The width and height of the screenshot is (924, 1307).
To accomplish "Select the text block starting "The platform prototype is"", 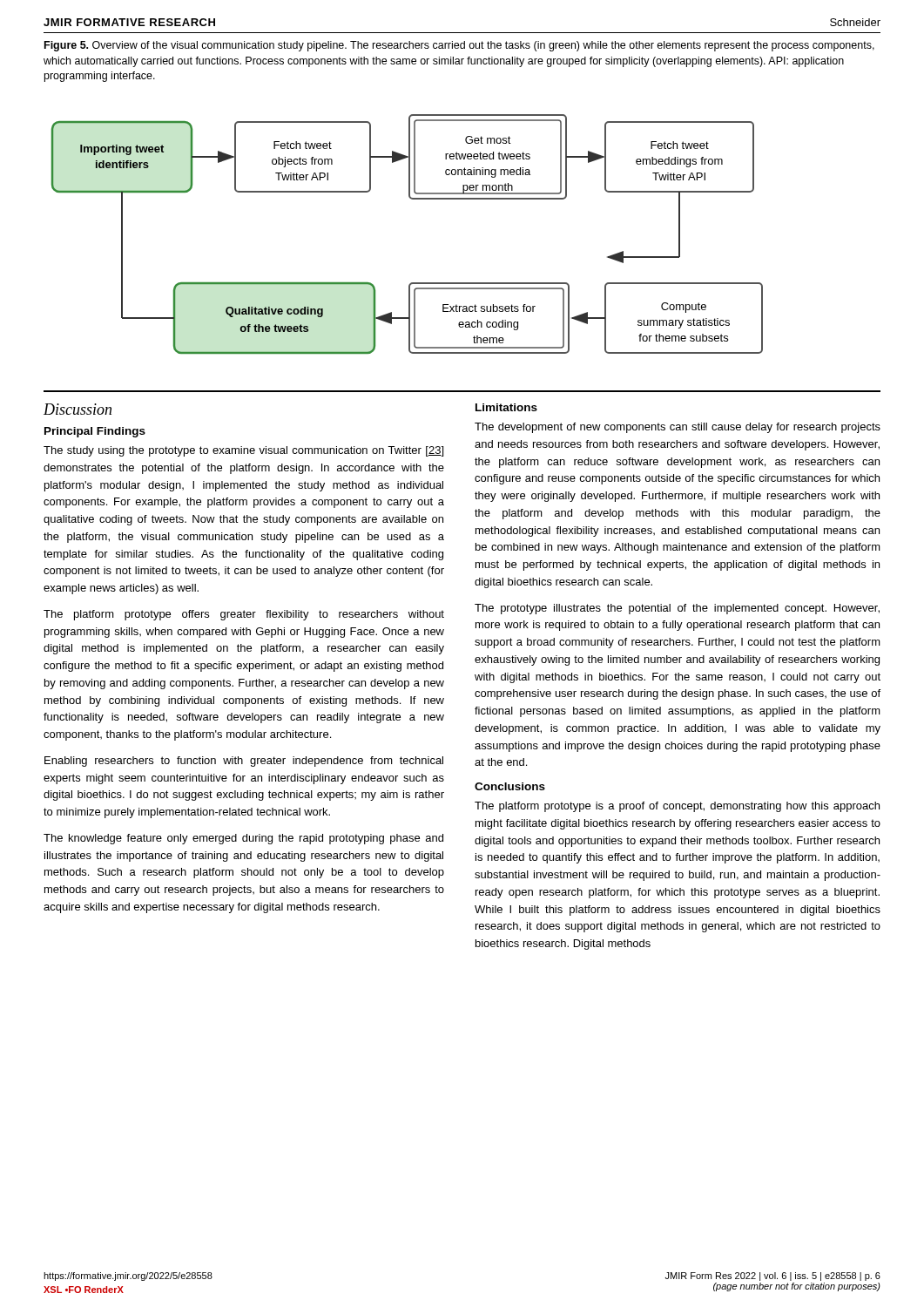I will (678, 874).
